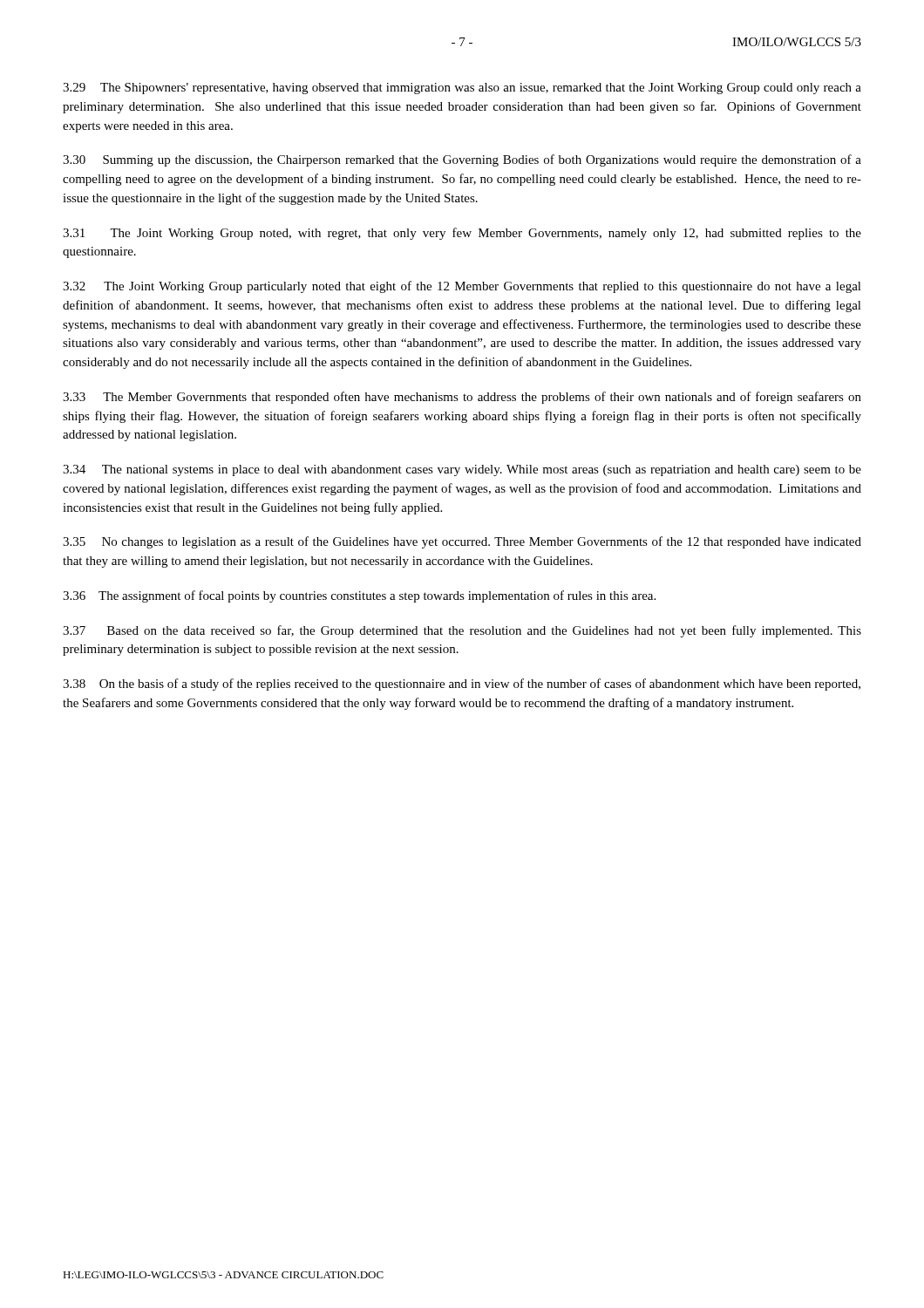Click on the text block with the text "29 The Shipowners' representative,"
The image size is (924, 1308).
[462, 106]
